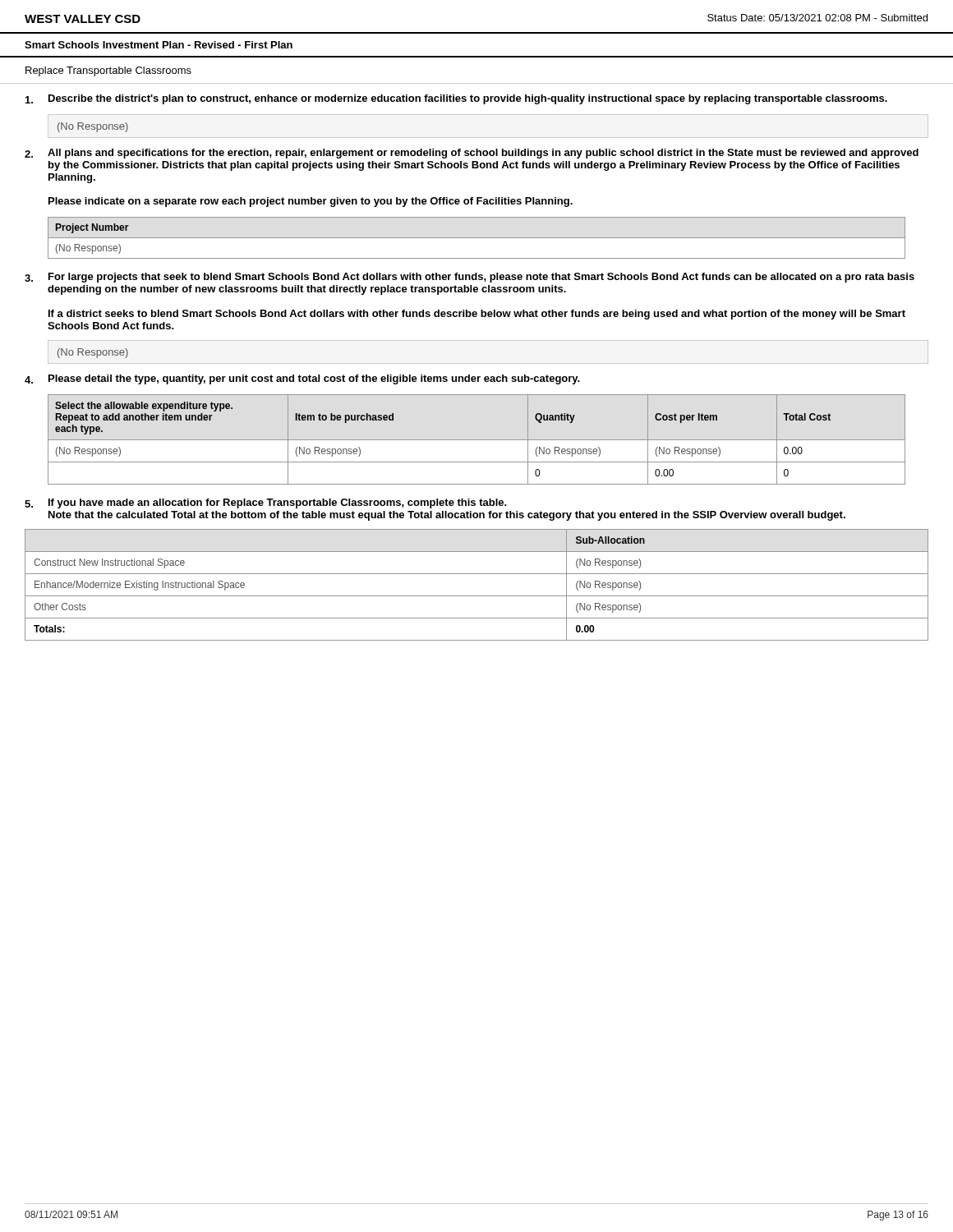
Task: Find the text block with the text "Please indicate on a"
Action: (x=310, y=201)
